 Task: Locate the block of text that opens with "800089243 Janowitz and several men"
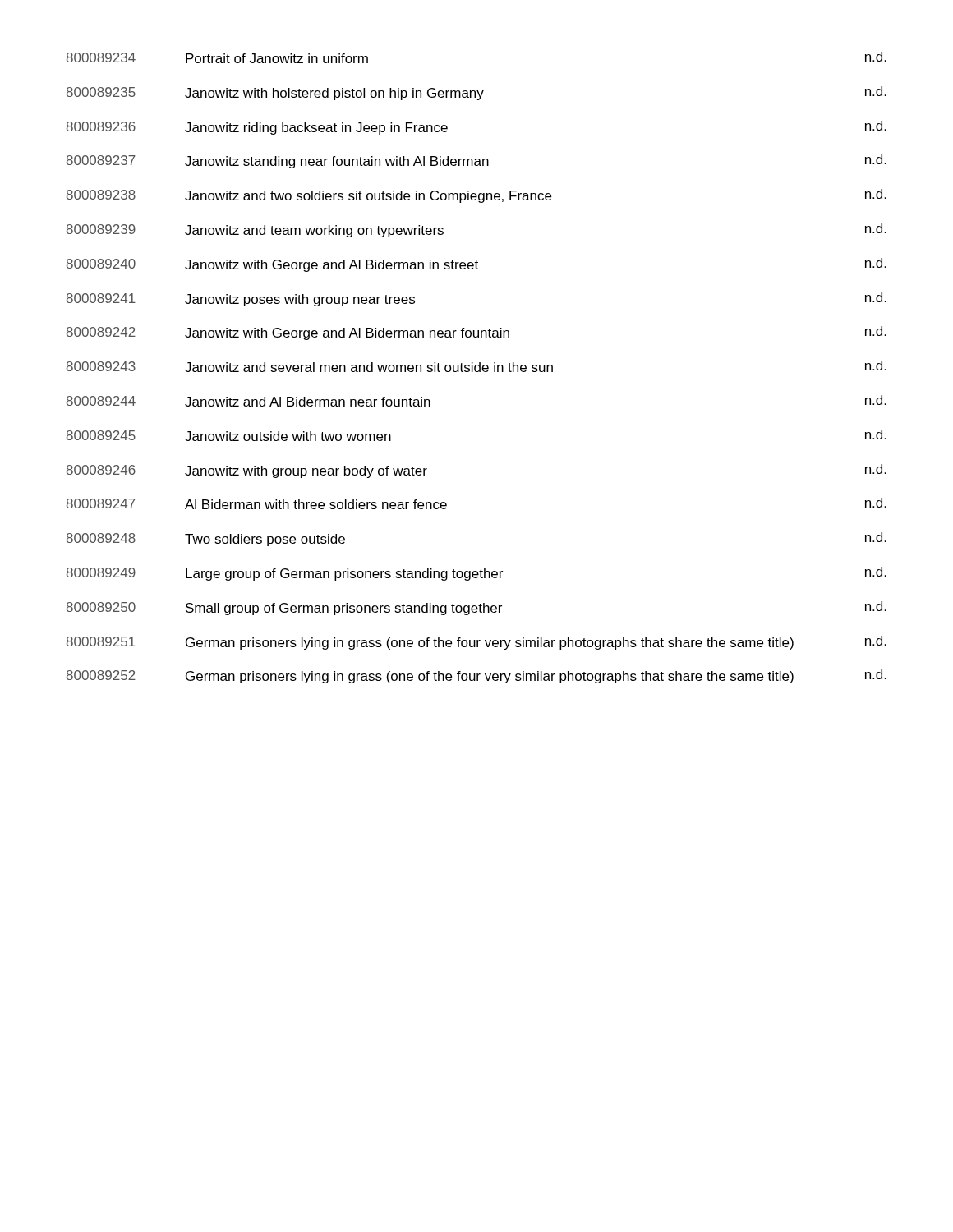(476, 368)
